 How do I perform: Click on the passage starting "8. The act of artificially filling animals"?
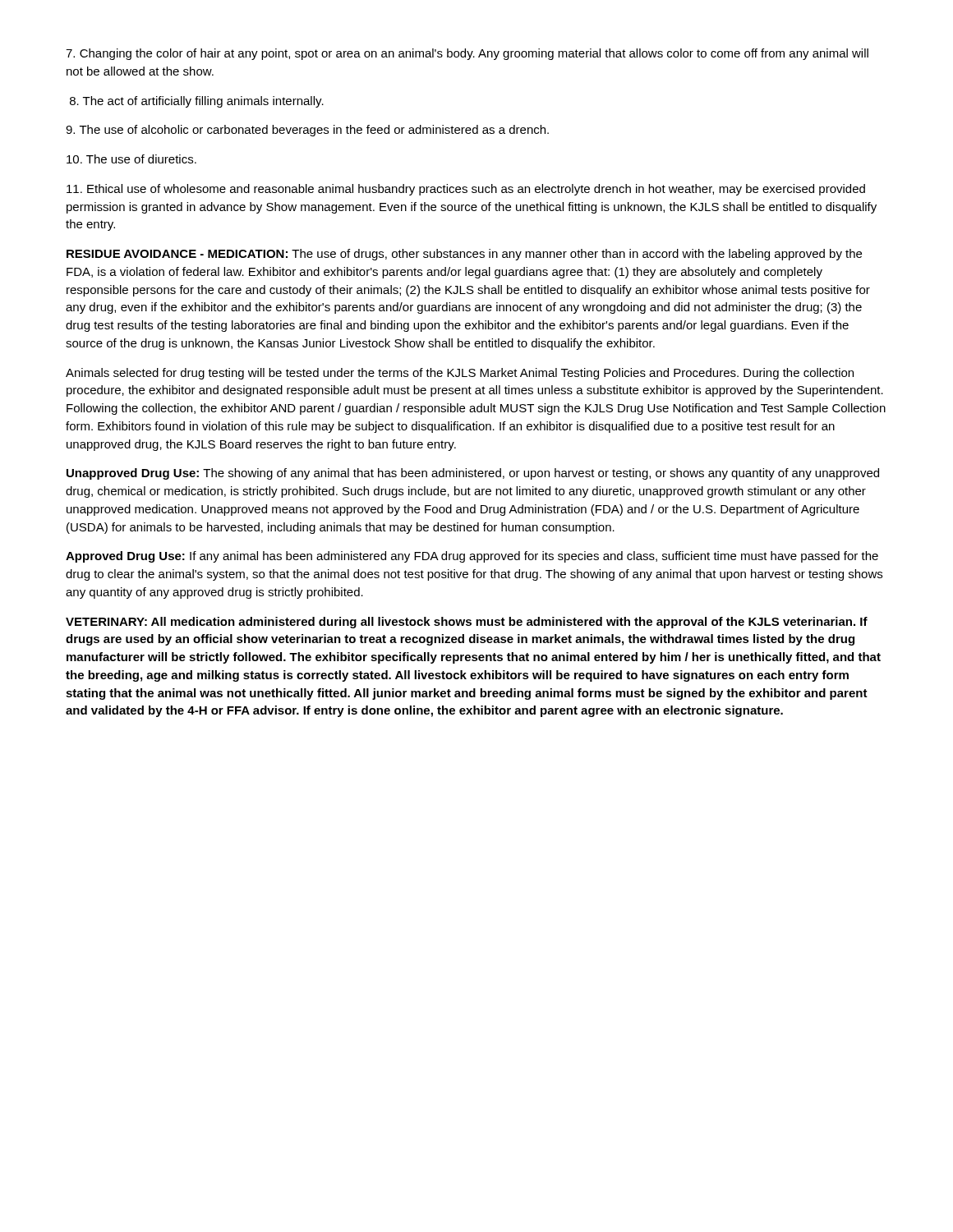[x=195, y=100]
